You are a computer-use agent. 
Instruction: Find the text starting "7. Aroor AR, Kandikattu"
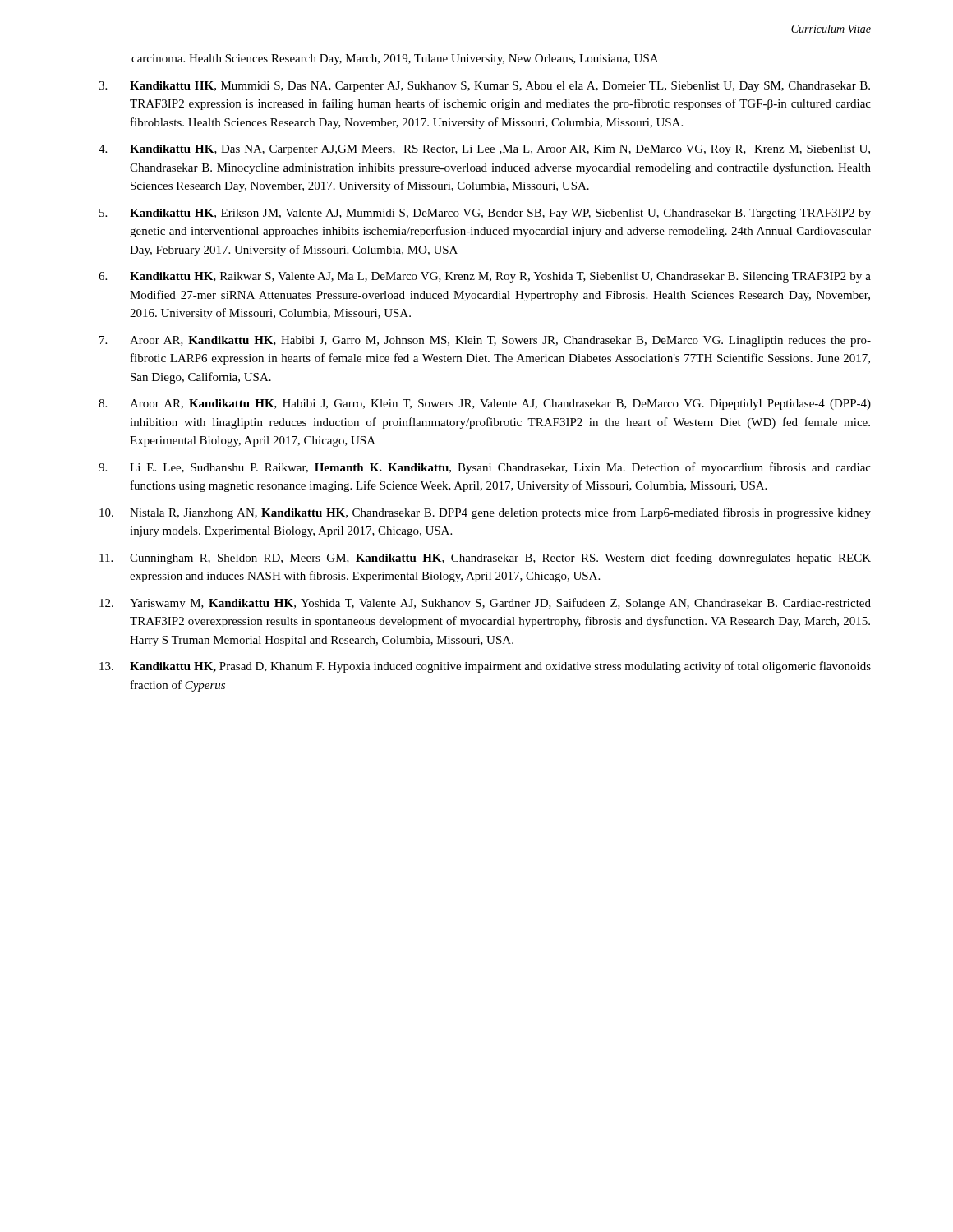tap(485, 358)
